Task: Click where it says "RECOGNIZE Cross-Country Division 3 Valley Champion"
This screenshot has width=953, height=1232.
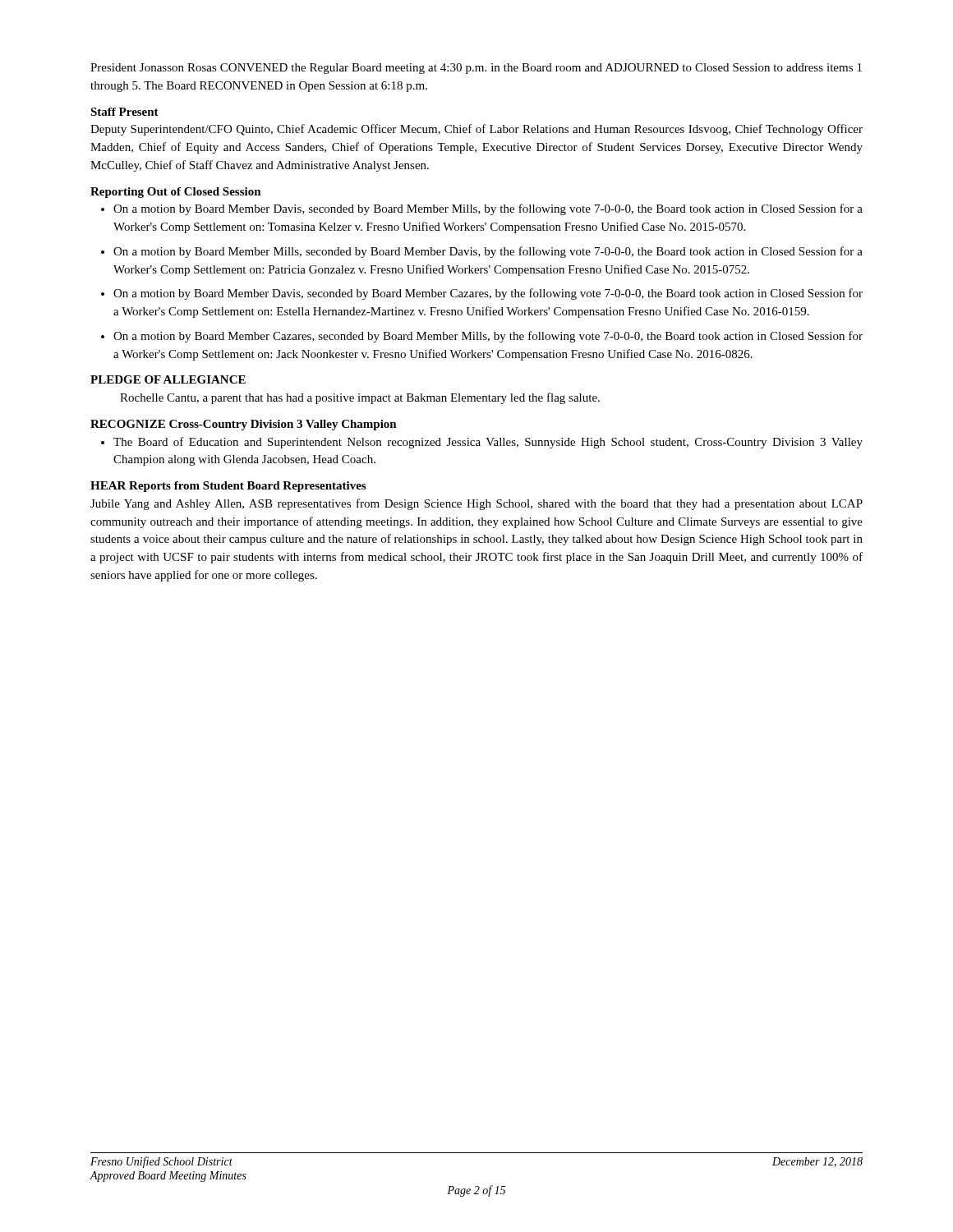Action: click(x=243, y=424)
